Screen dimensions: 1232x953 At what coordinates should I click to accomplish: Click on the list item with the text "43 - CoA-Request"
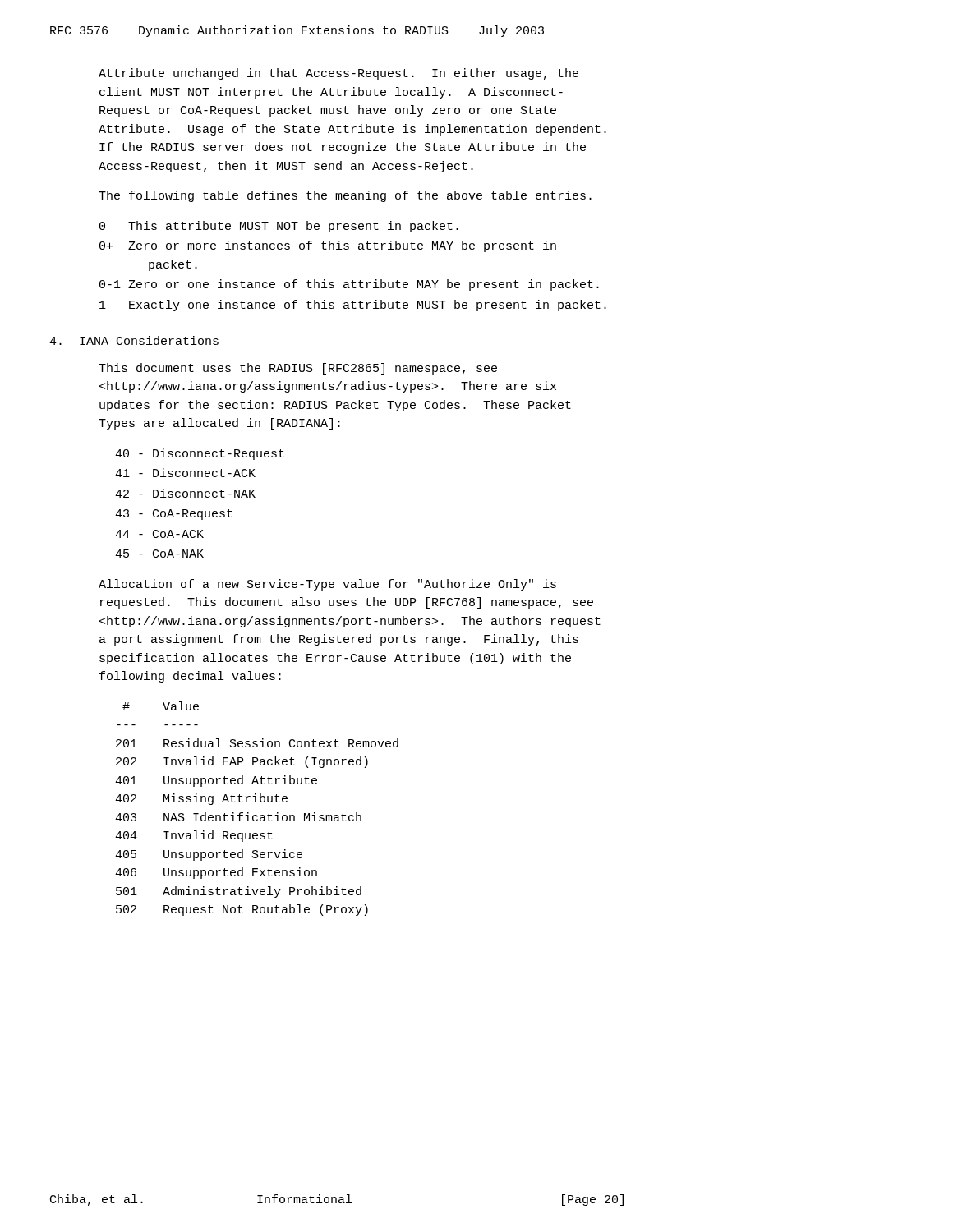click(x=174, y=515)
